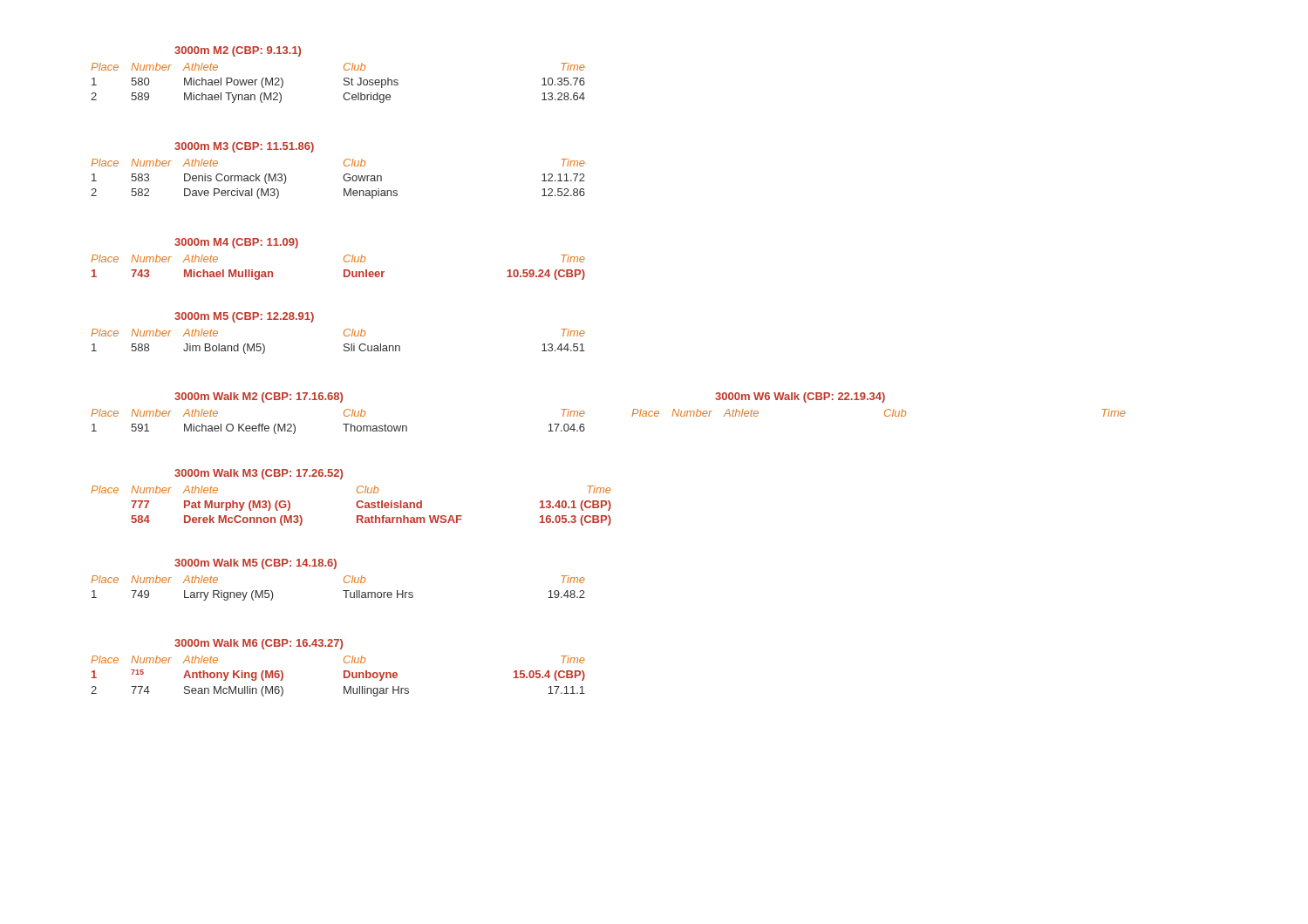Locate the table with the text "Jim Boland (M5)"
This screenshot has width=1308, height=924.
pos(338,340)
